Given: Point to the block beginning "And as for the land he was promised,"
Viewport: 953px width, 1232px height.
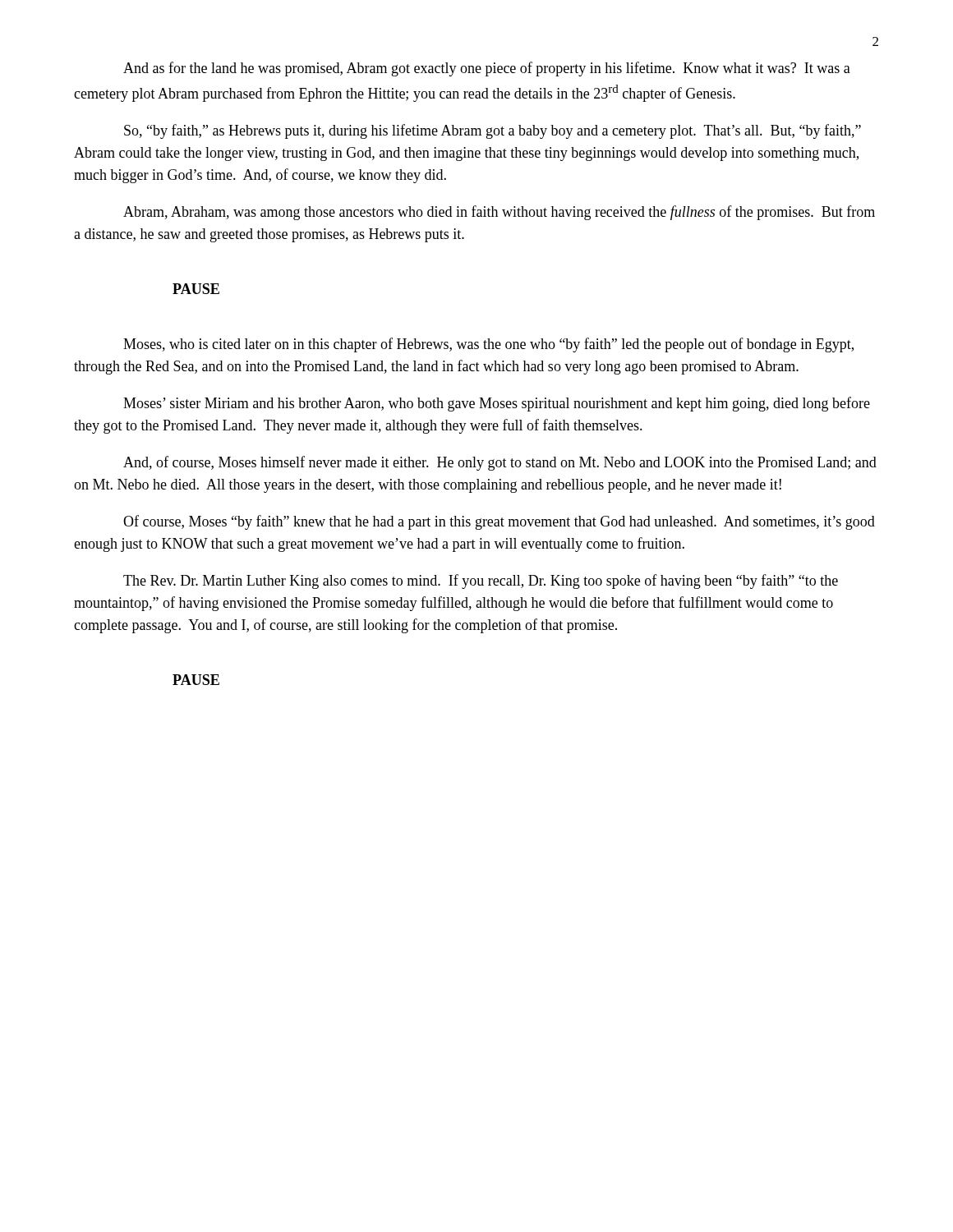Looking at the screenshot, I should pyautogui.click(x=476, y=81).
